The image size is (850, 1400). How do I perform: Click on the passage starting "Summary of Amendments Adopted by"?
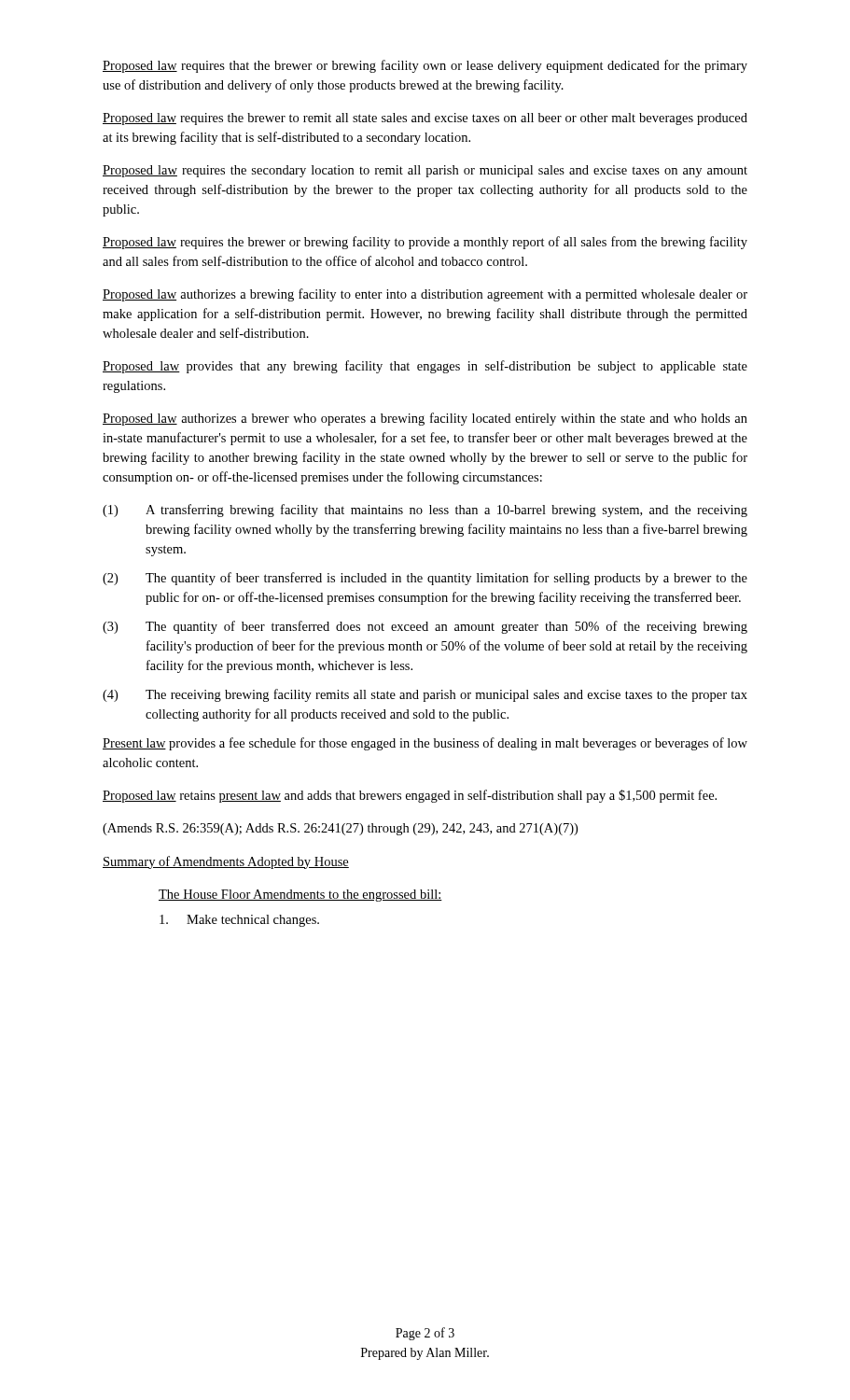pos(226,861)
